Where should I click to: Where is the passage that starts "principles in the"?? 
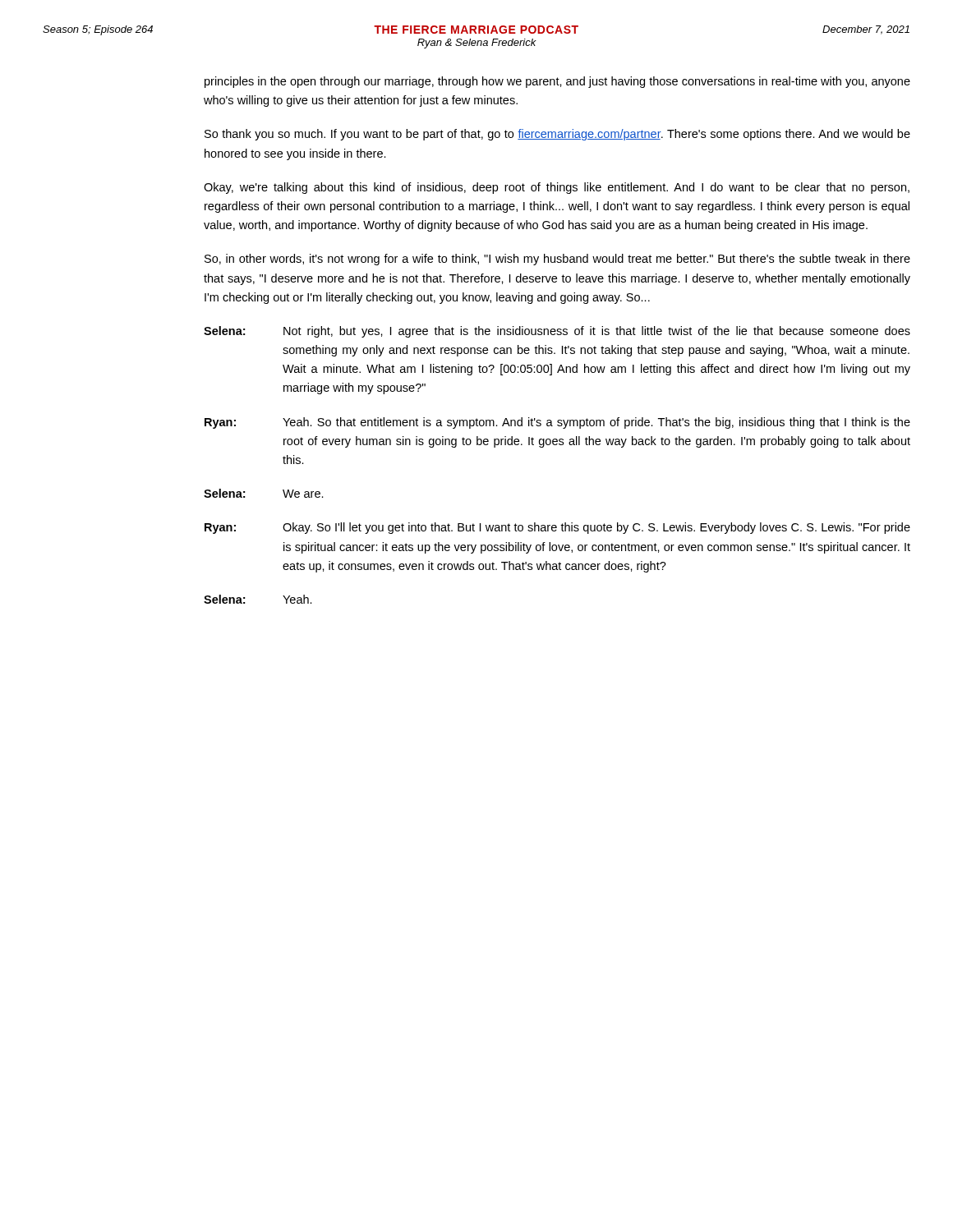point(557,91)
